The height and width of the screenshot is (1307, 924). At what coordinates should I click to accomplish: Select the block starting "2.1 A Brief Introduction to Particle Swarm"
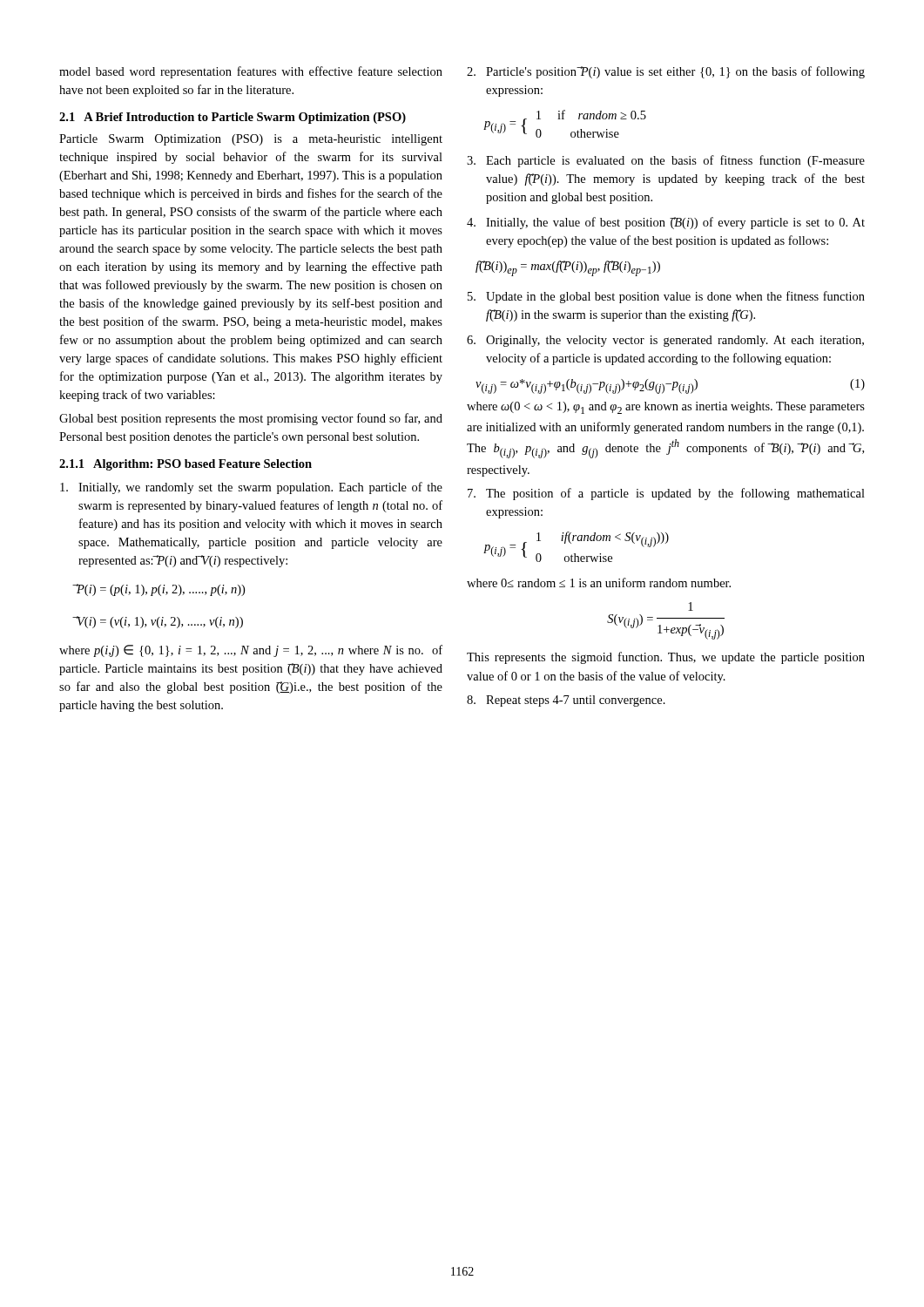251,117
